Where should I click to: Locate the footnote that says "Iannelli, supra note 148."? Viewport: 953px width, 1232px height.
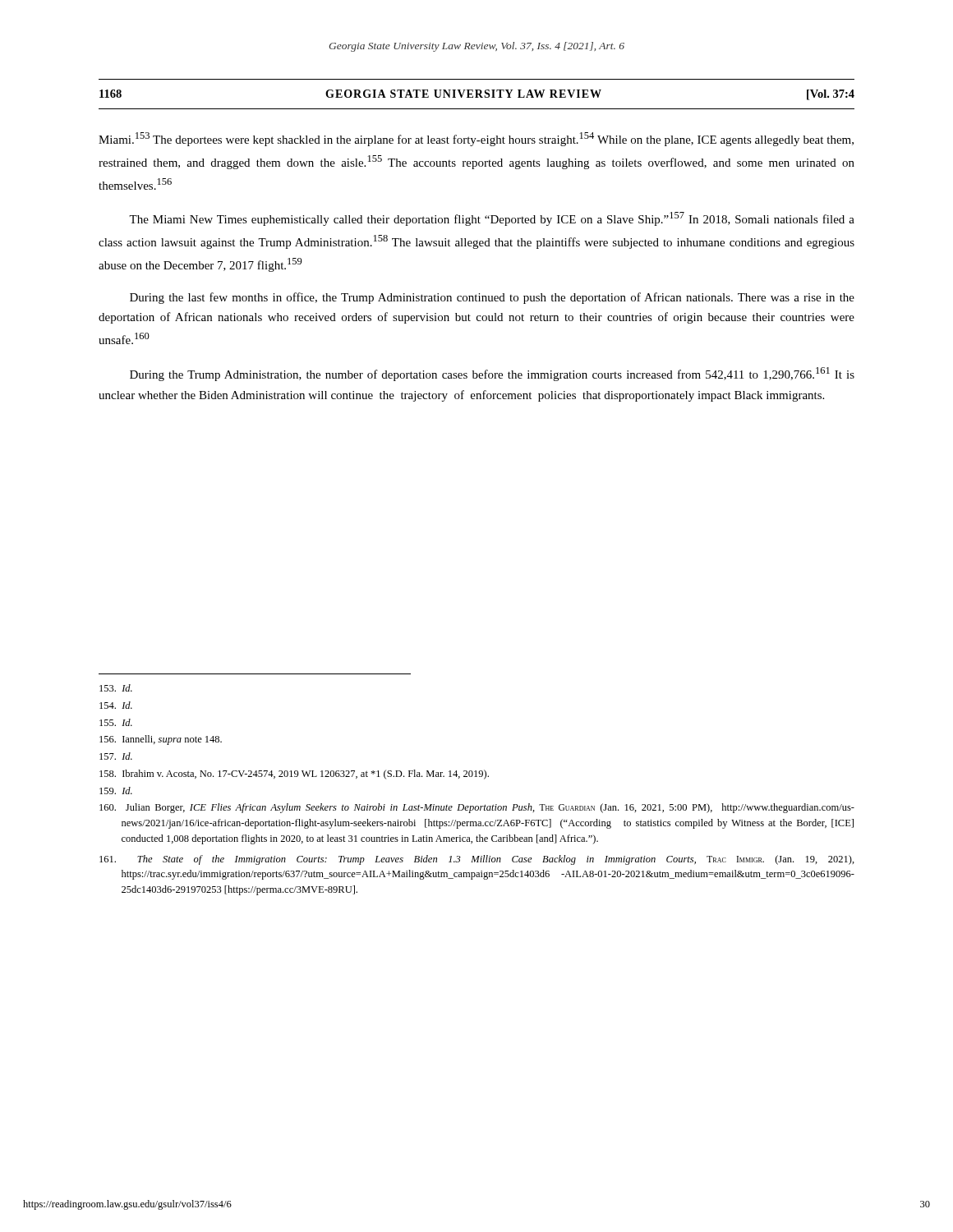pos(160,739)
